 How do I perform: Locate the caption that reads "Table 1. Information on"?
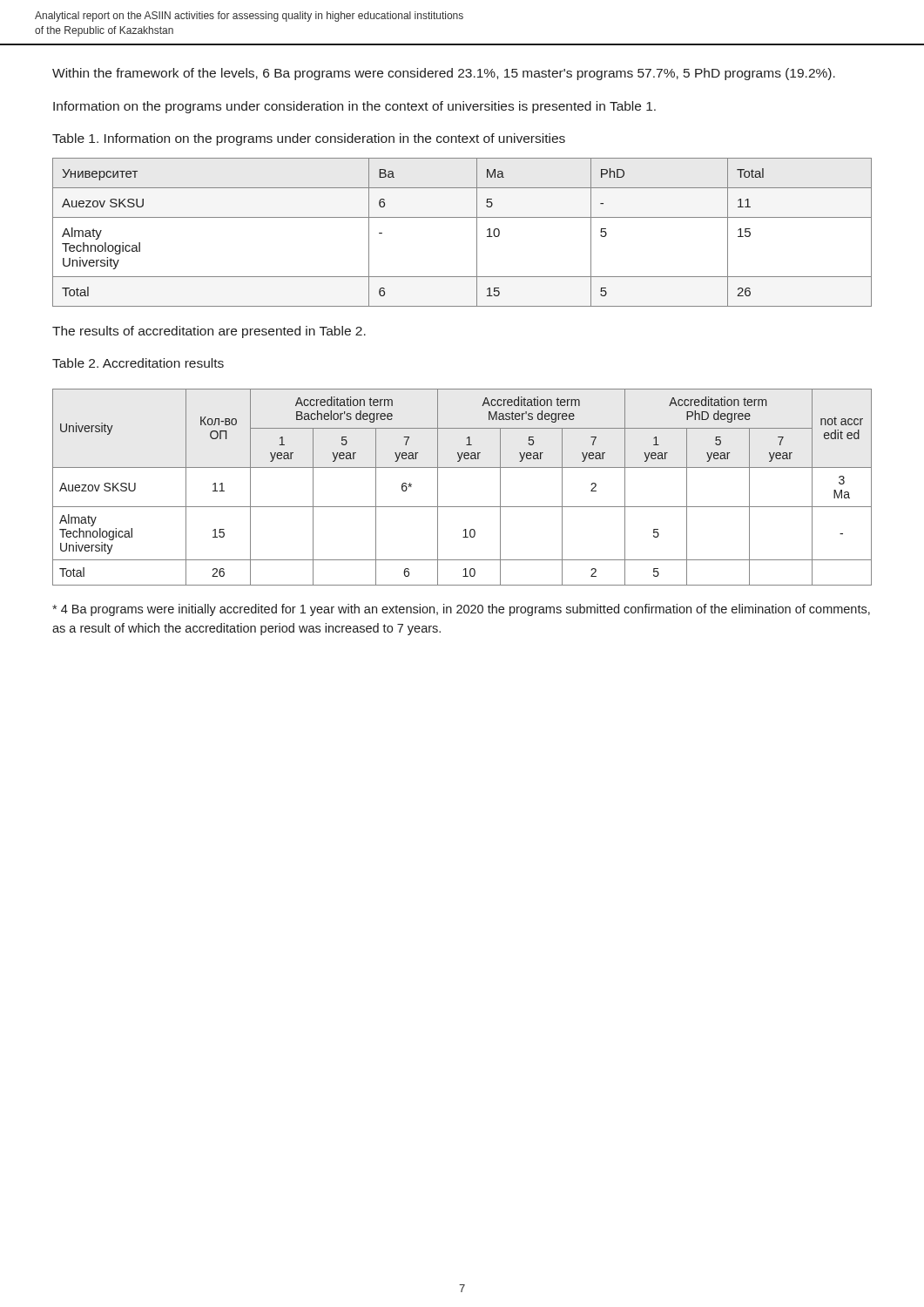tap(309, 138)
